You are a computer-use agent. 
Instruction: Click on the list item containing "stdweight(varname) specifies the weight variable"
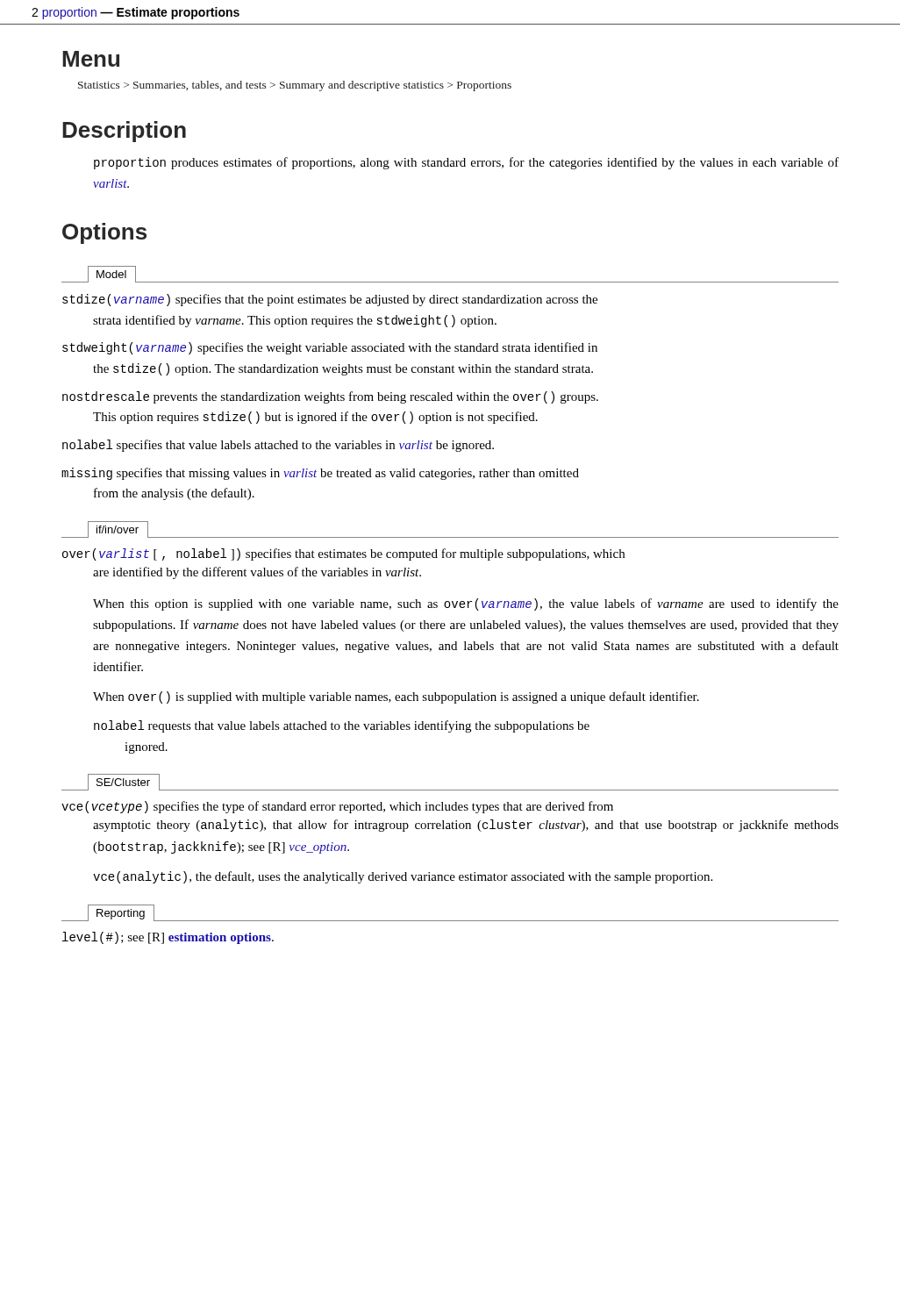click(x=450, y=360)
